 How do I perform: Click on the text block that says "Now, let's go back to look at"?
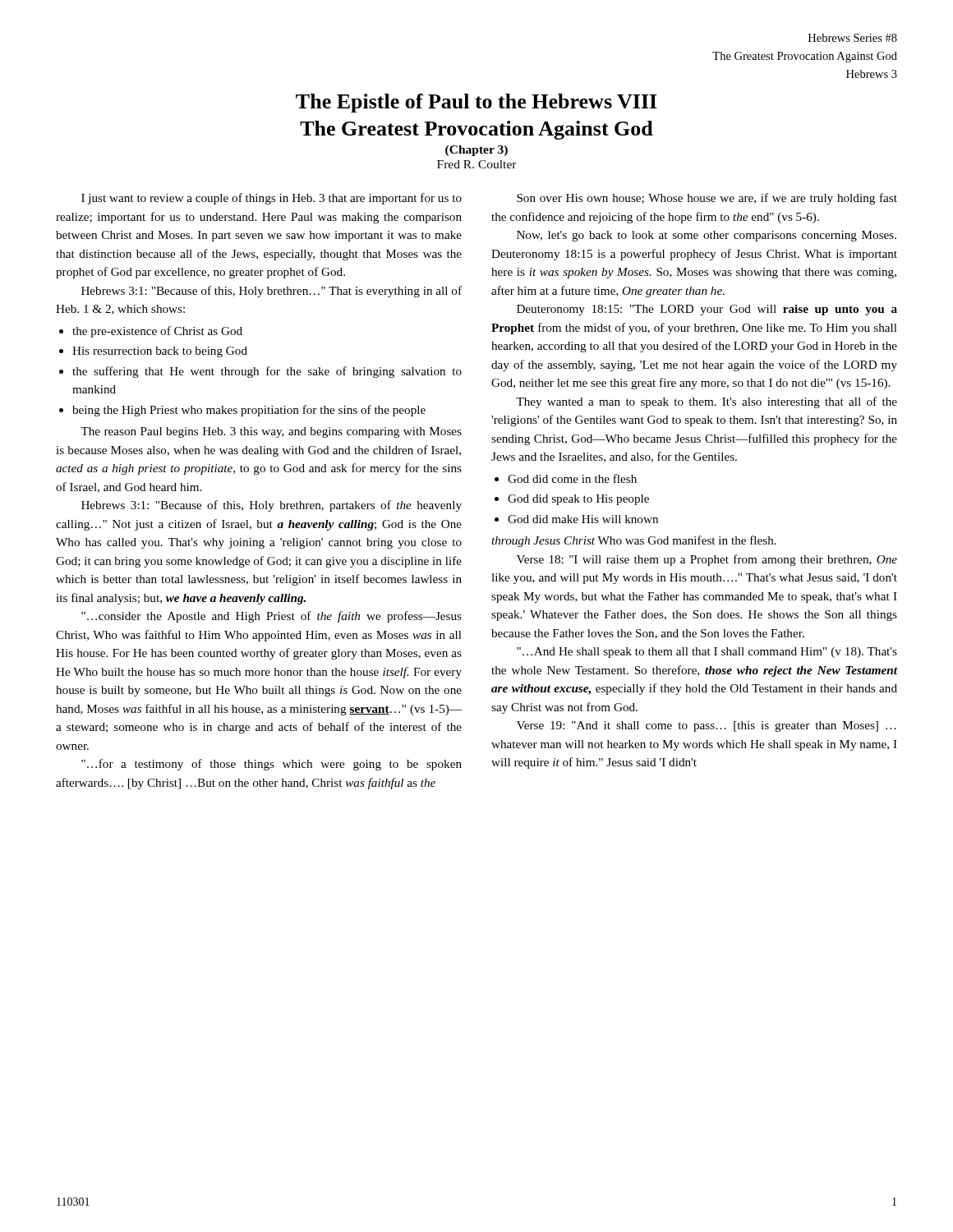tap(694, 263)
